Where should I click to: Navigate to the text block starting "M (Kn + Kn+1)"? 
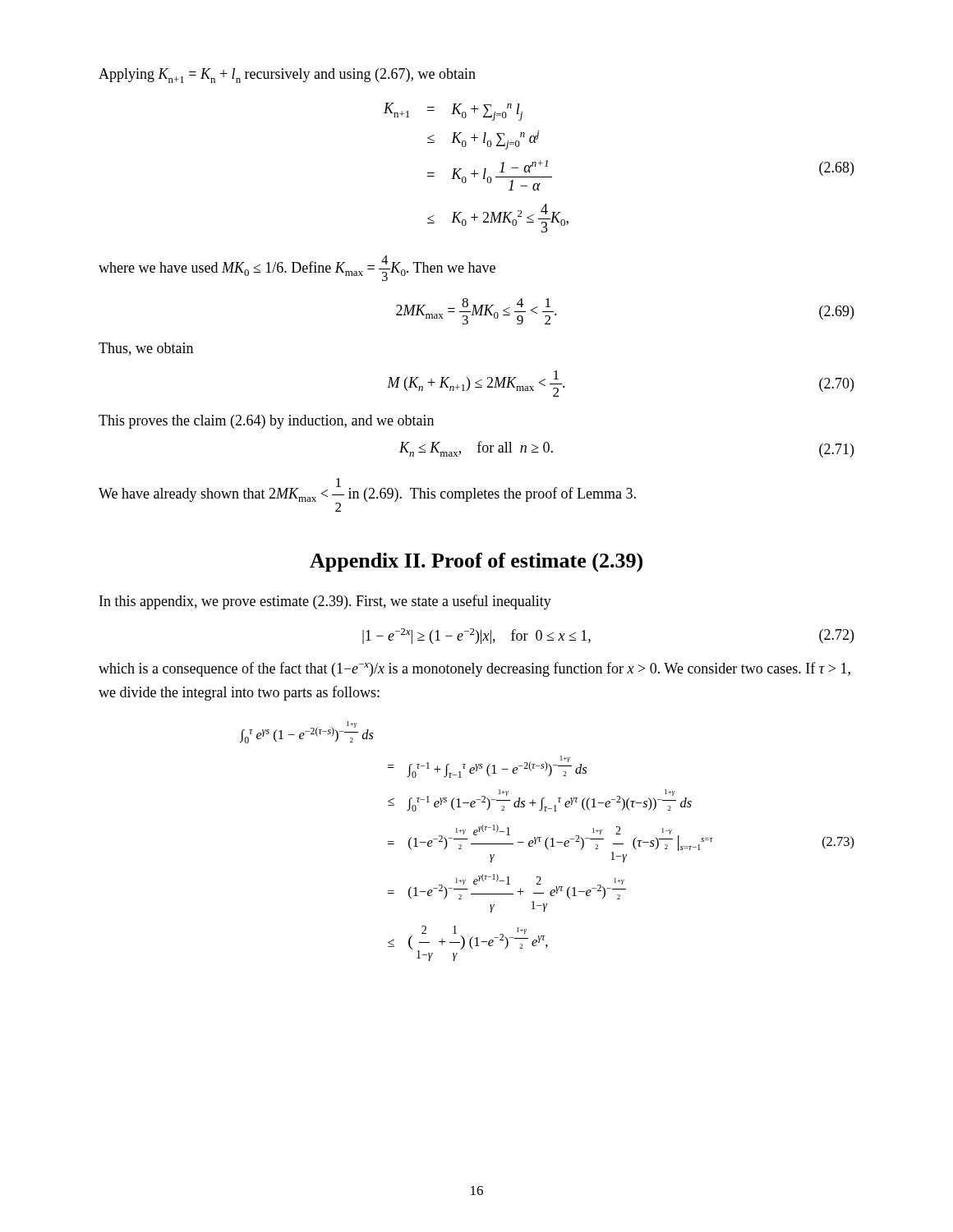tap(476, 384)
